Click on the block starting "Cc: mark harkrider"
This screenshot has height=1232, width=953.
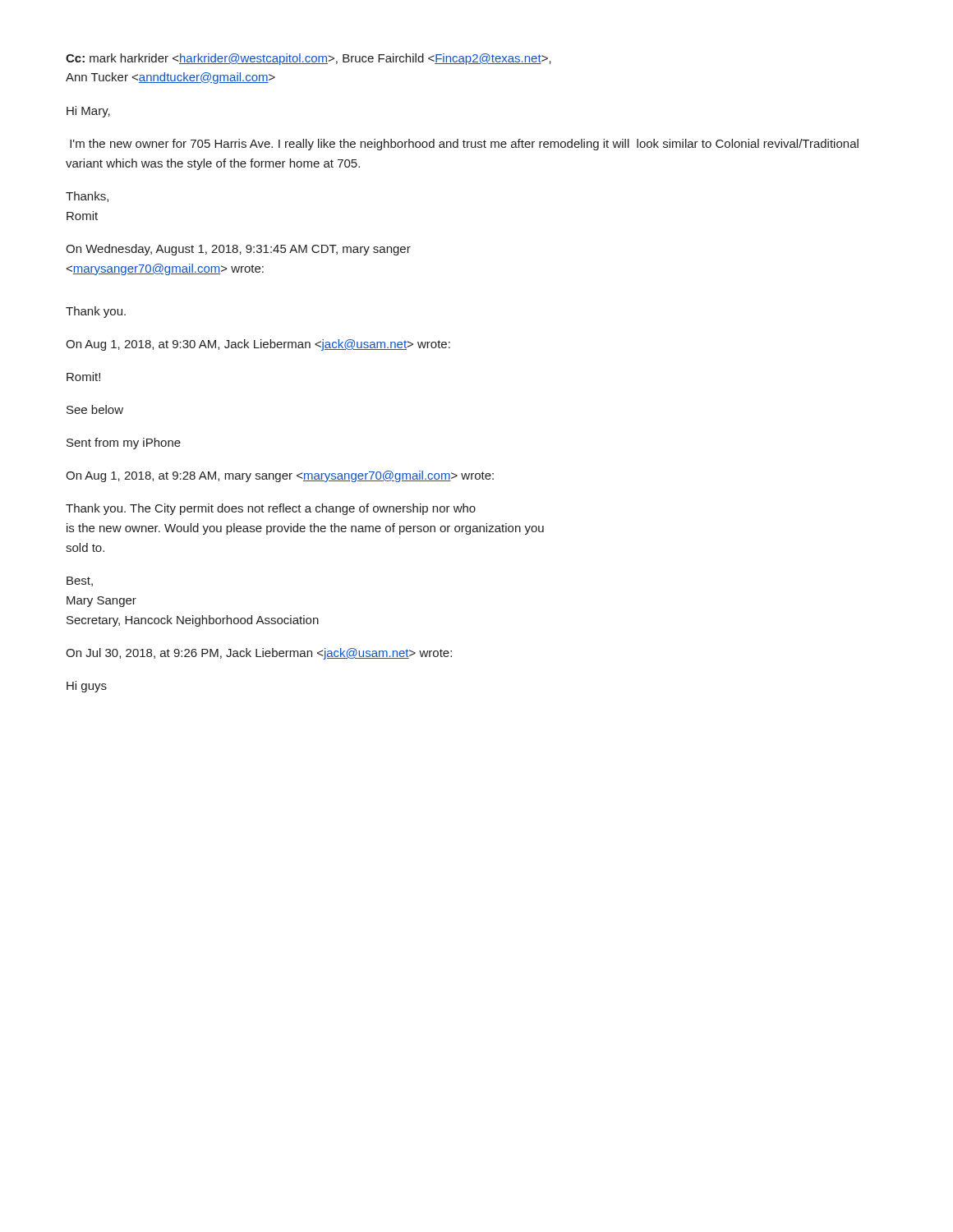309,67
